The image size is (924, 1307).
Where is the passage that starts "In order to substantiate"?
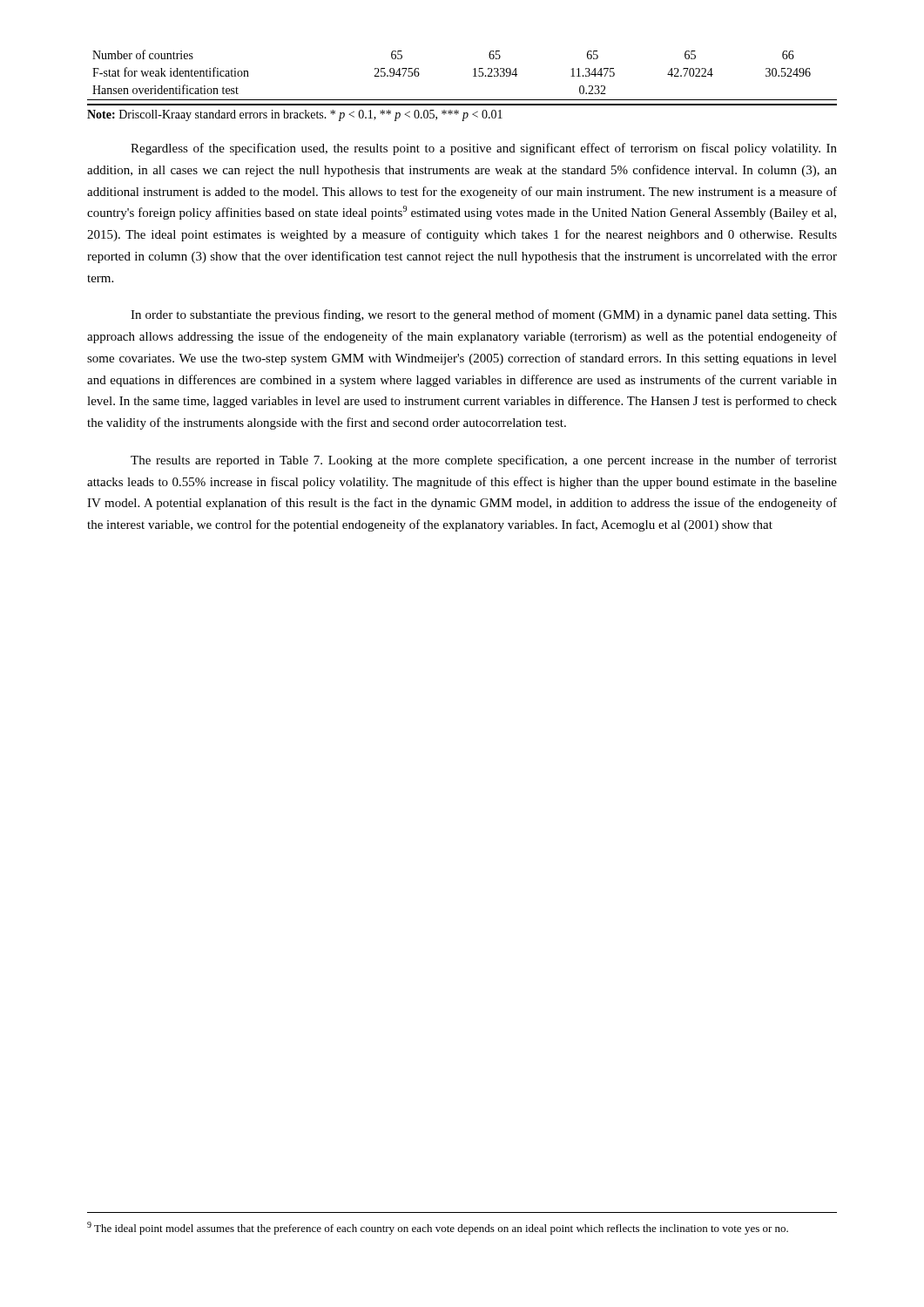tap(462, 369)
